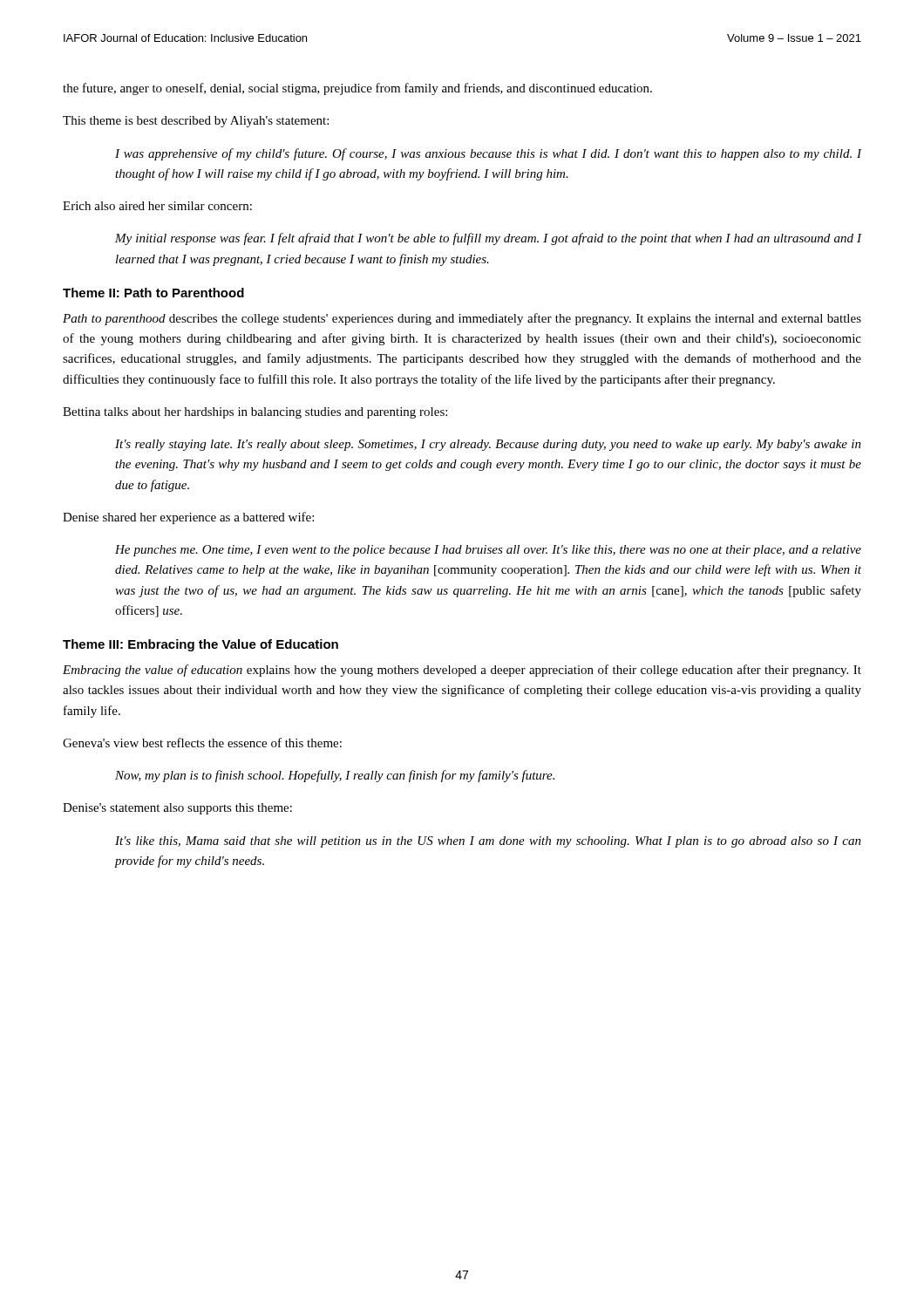Select the text block starting "the future, anger to oneself, denial, social stigma,"
The width and height of the screenshot is (924, 1308).
coord(462,89)
